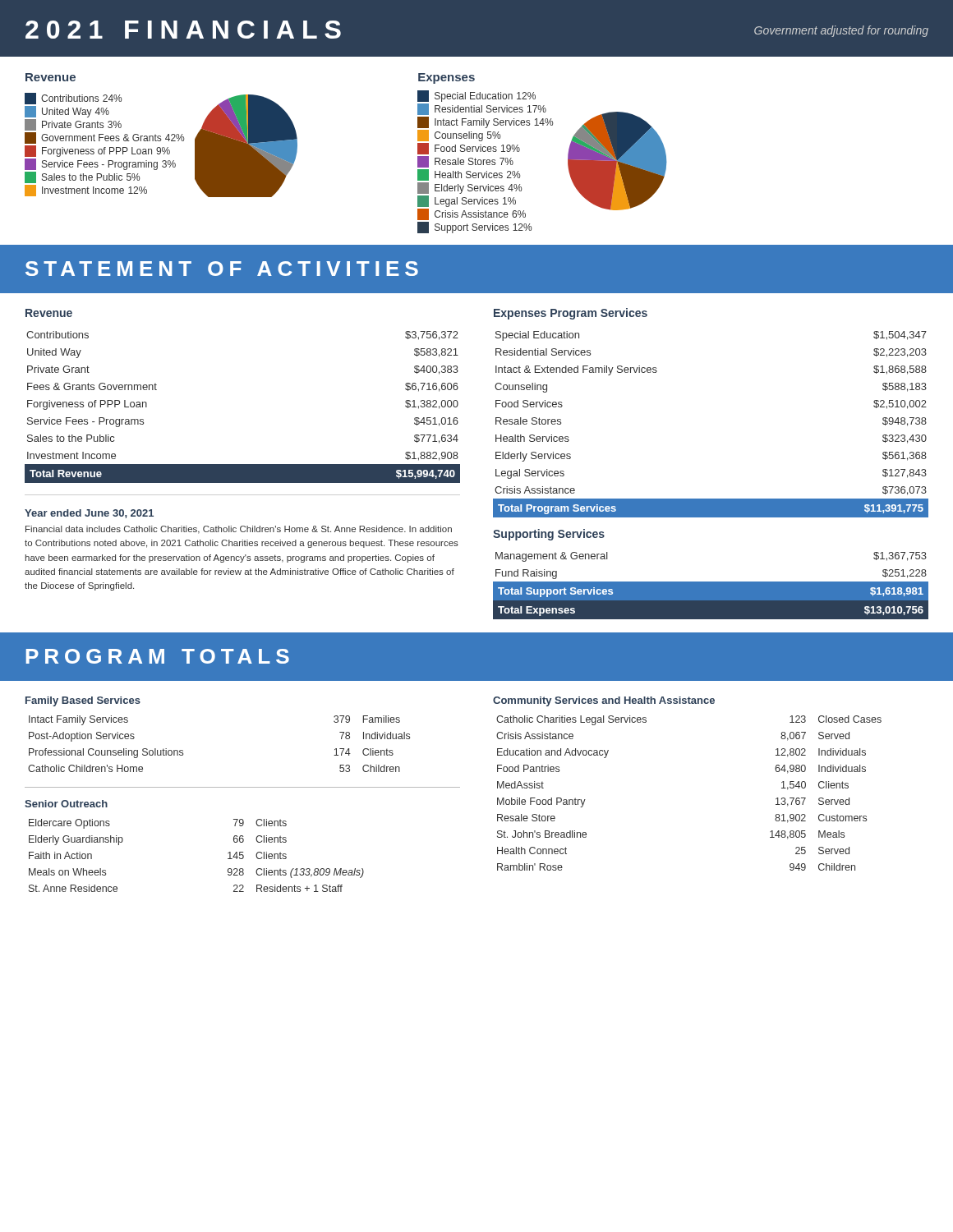Find the passage starting "Year ended June 30, 2021"
953x1232 pixels.
89,513
